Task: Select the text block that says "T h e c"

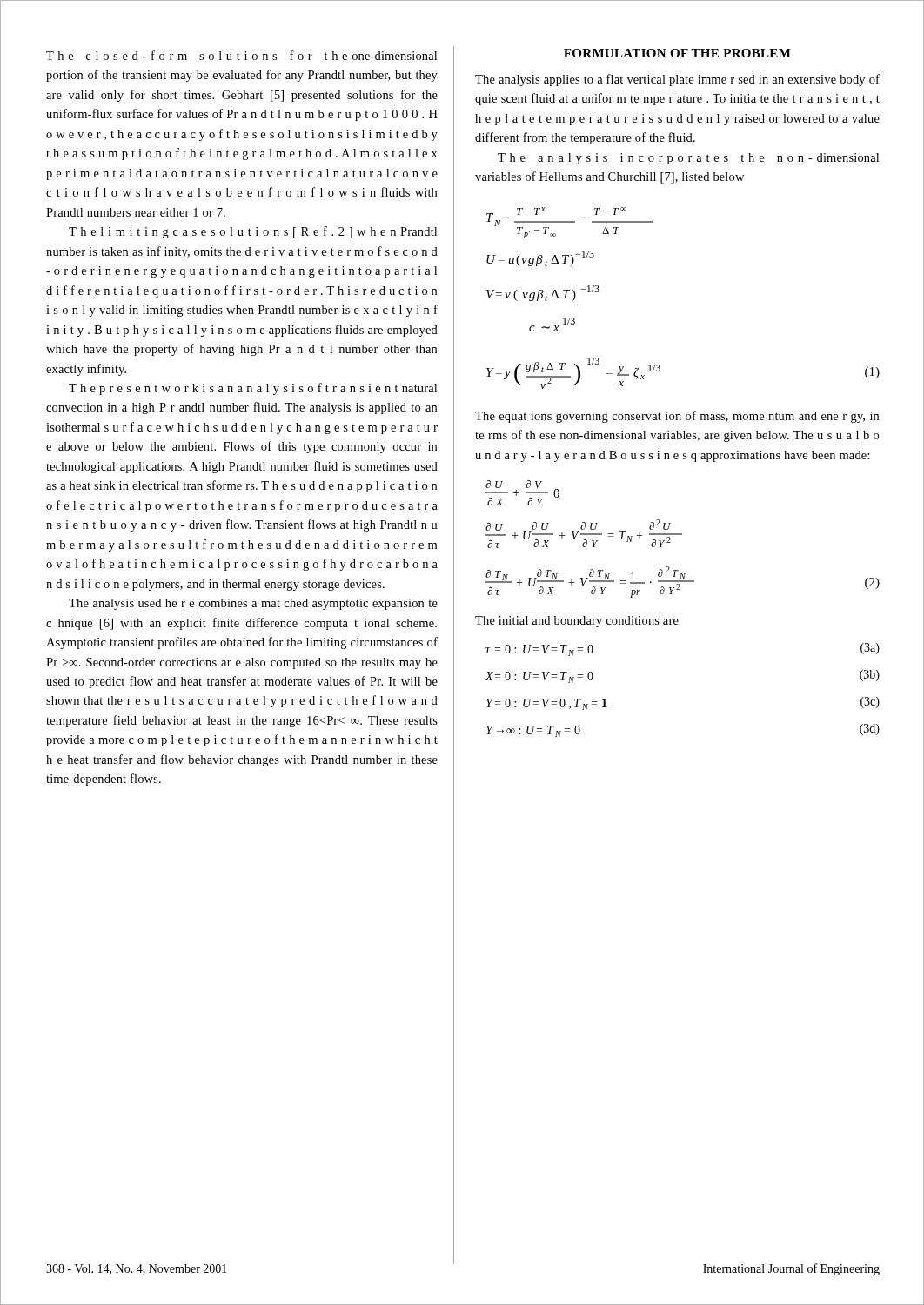Action: pyautogui.click(x=242, y=417)
